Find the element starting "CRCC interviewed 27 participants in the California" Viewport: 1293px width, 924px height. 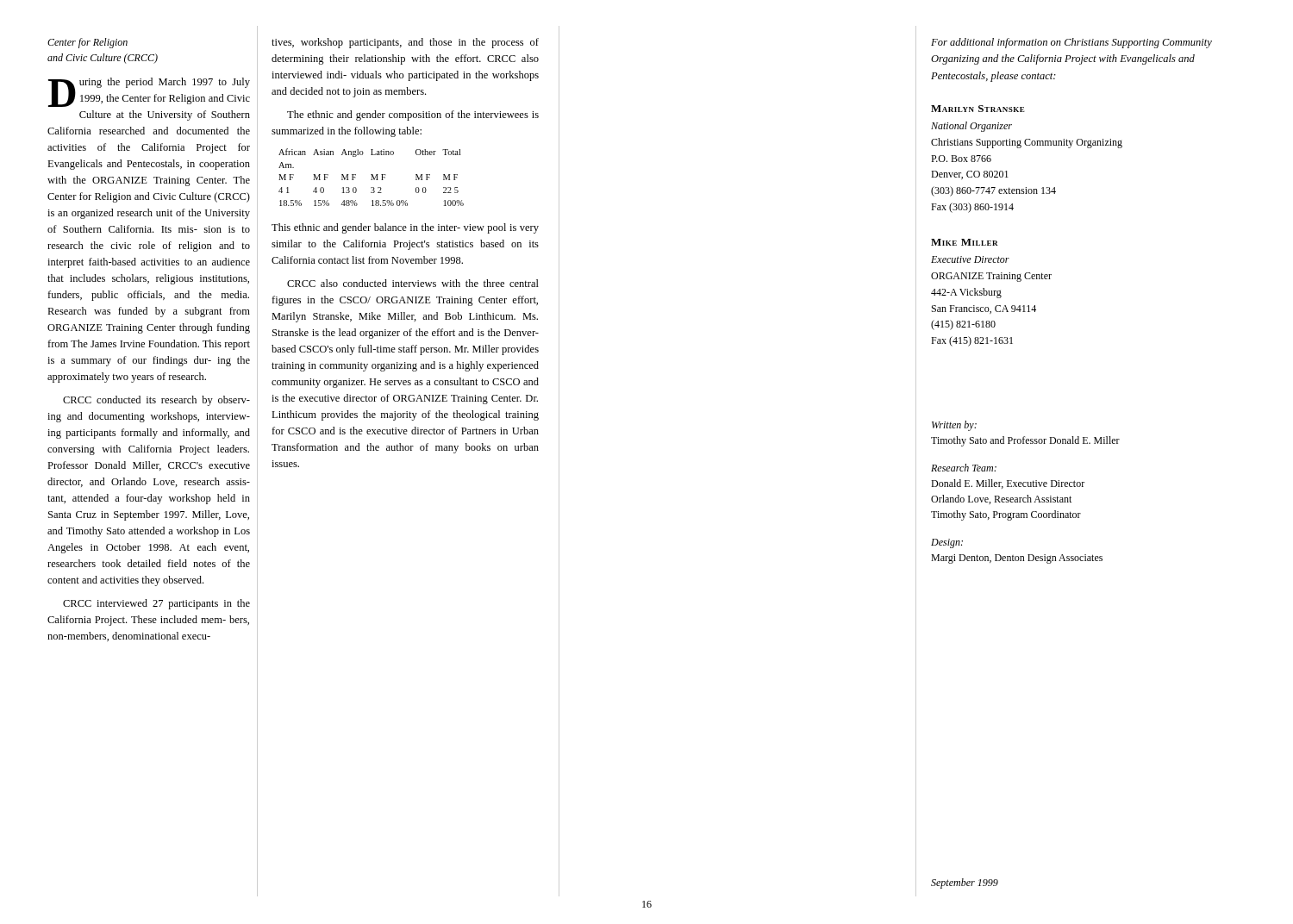pyautogui.click(x=149, y=620)
